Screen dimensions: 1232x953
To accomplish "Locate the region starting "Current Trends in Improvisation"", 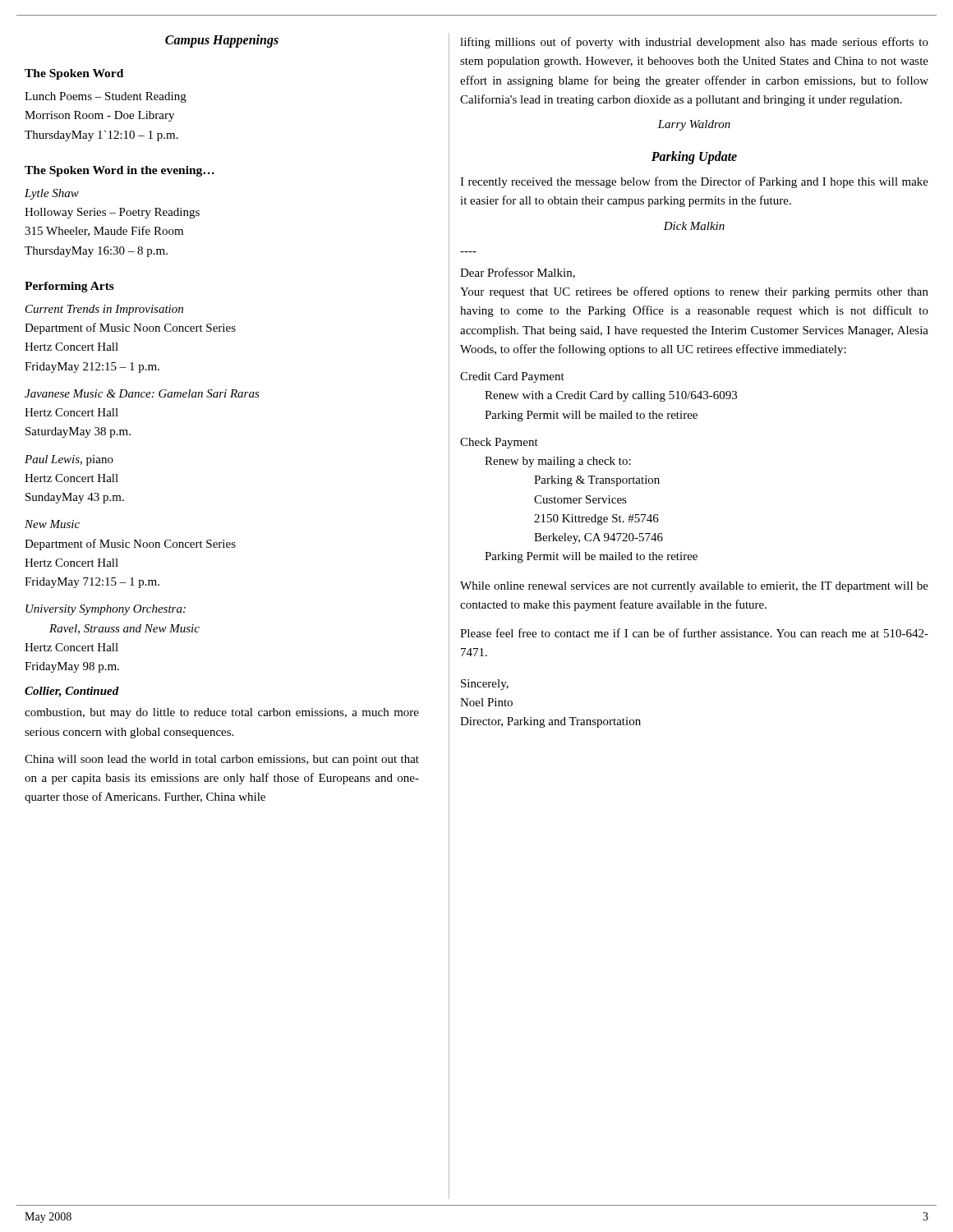I will 222,338.
